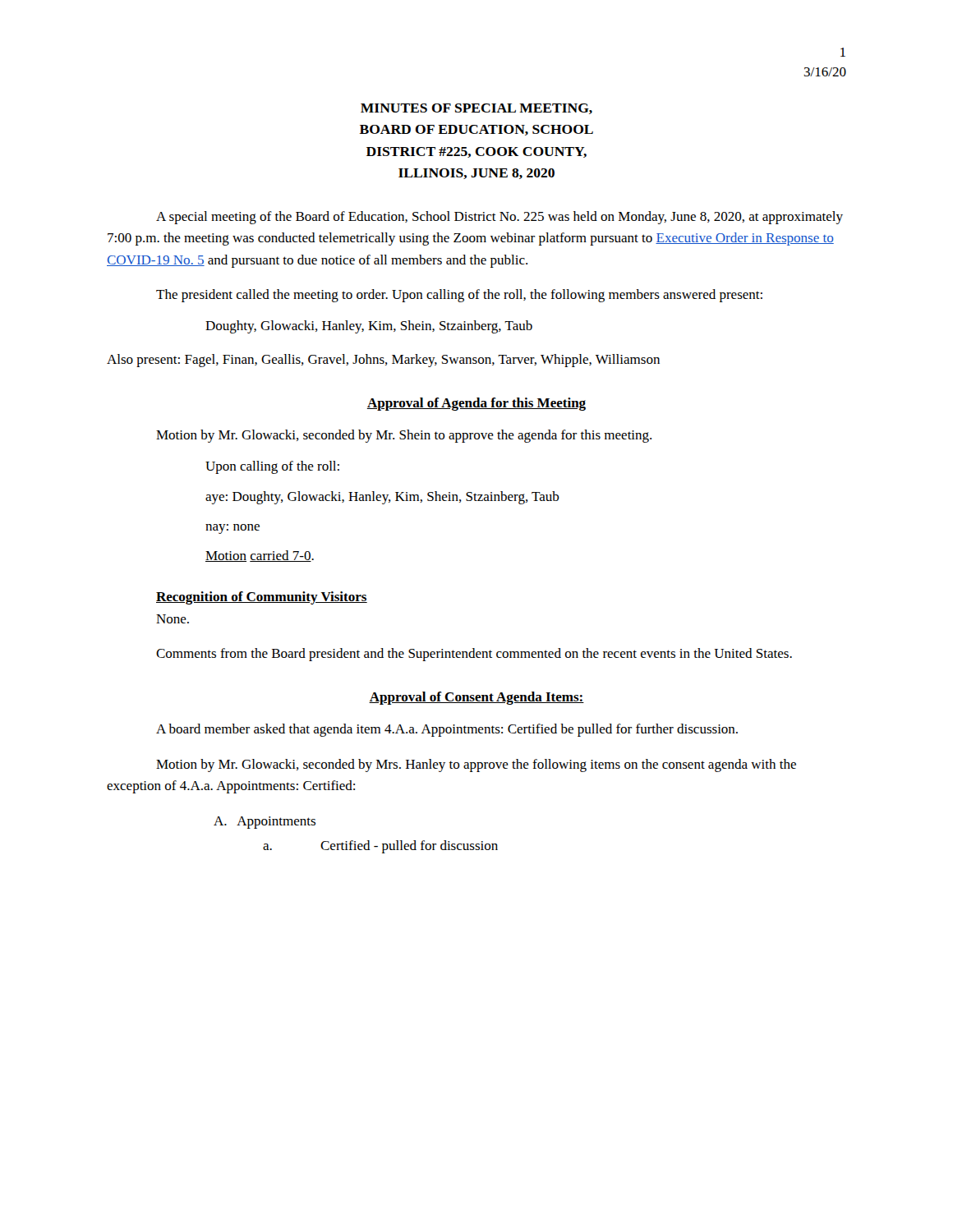Point to the passage starting "Upon calling of"
Screen dimensions: 1232x953
tap(273, 466)
